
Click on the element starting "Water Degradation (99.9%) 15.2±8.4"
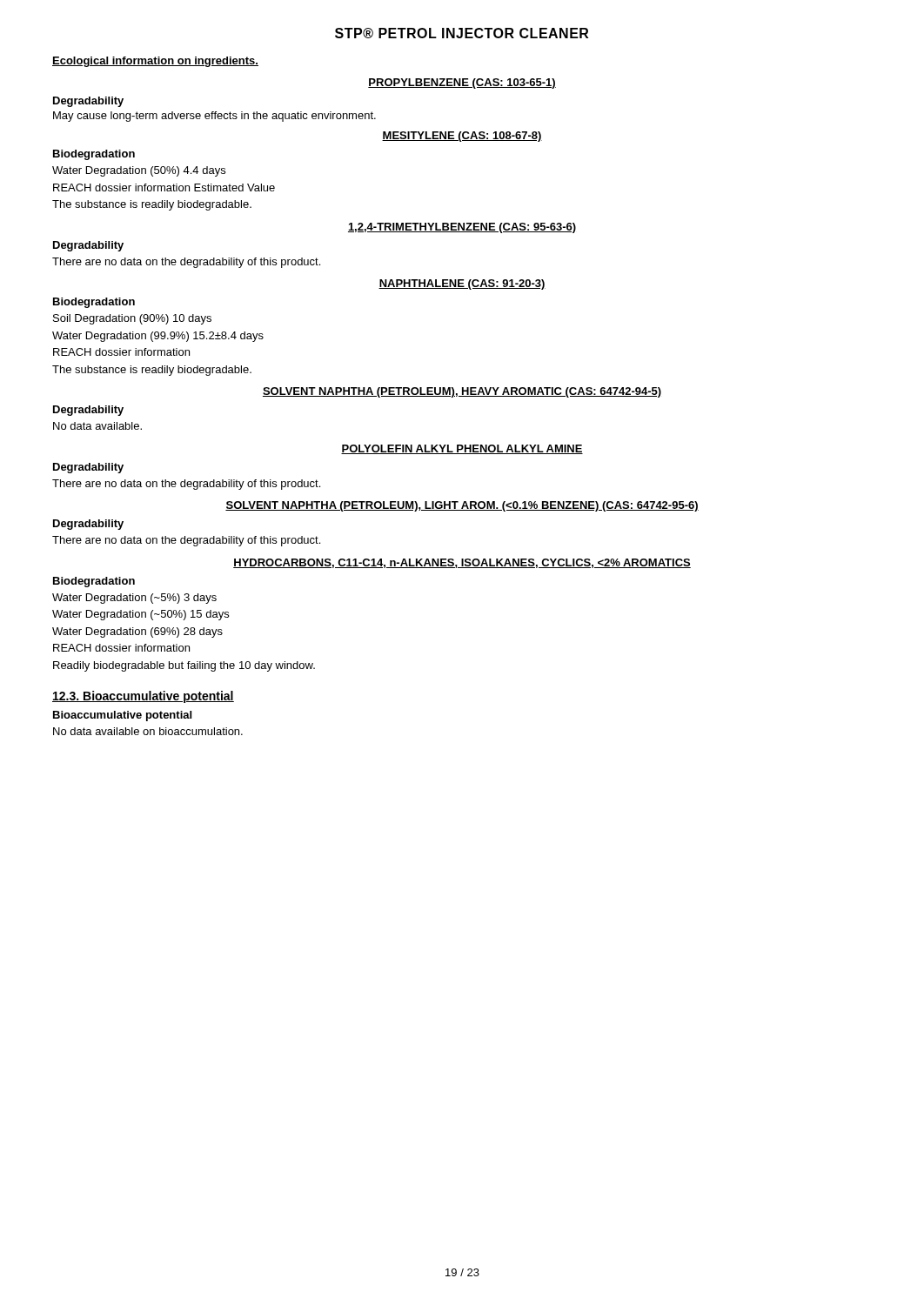click(x=158, y=335)
